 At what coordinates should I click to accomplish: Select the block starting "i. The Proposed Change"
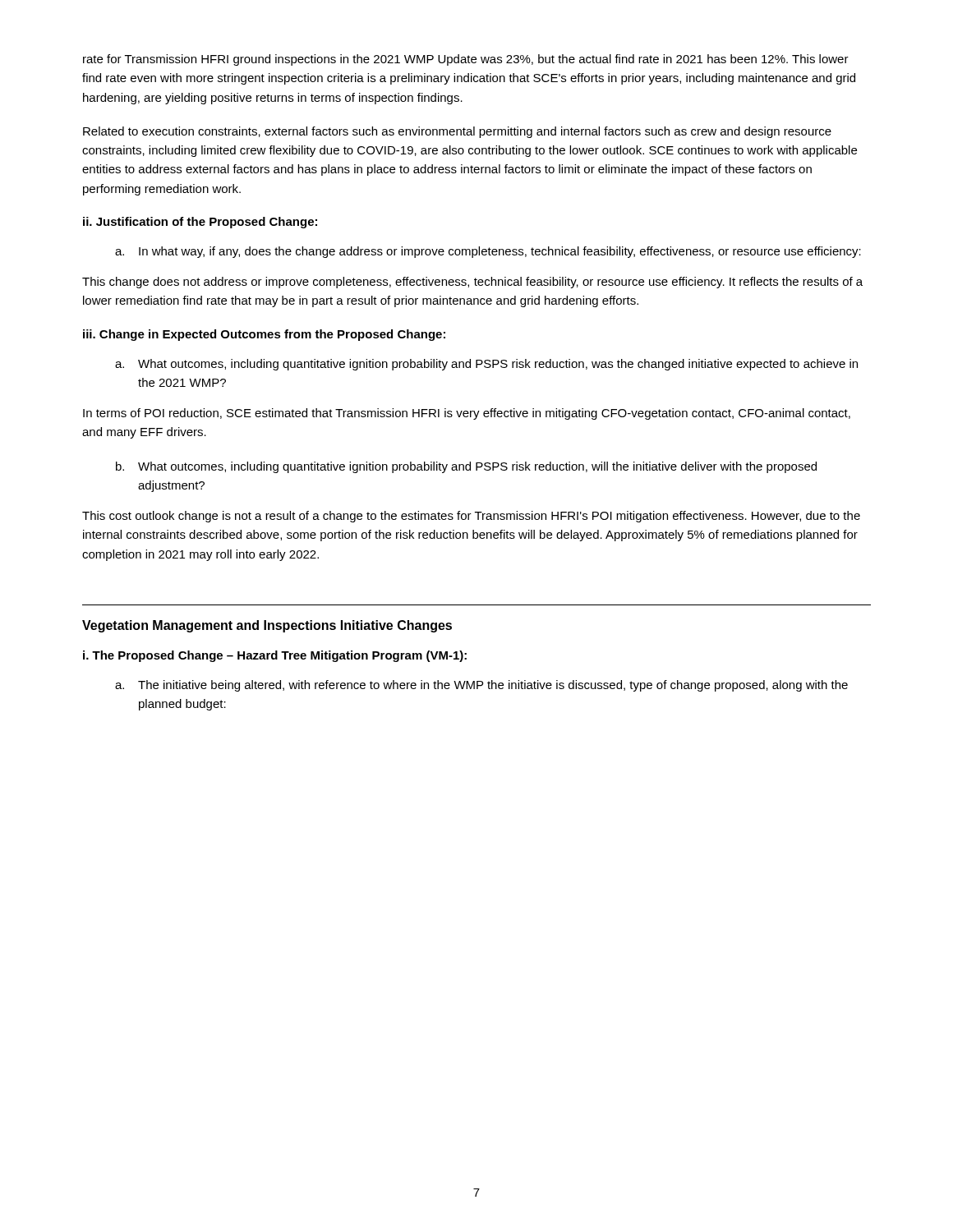[x=275, y=655]
